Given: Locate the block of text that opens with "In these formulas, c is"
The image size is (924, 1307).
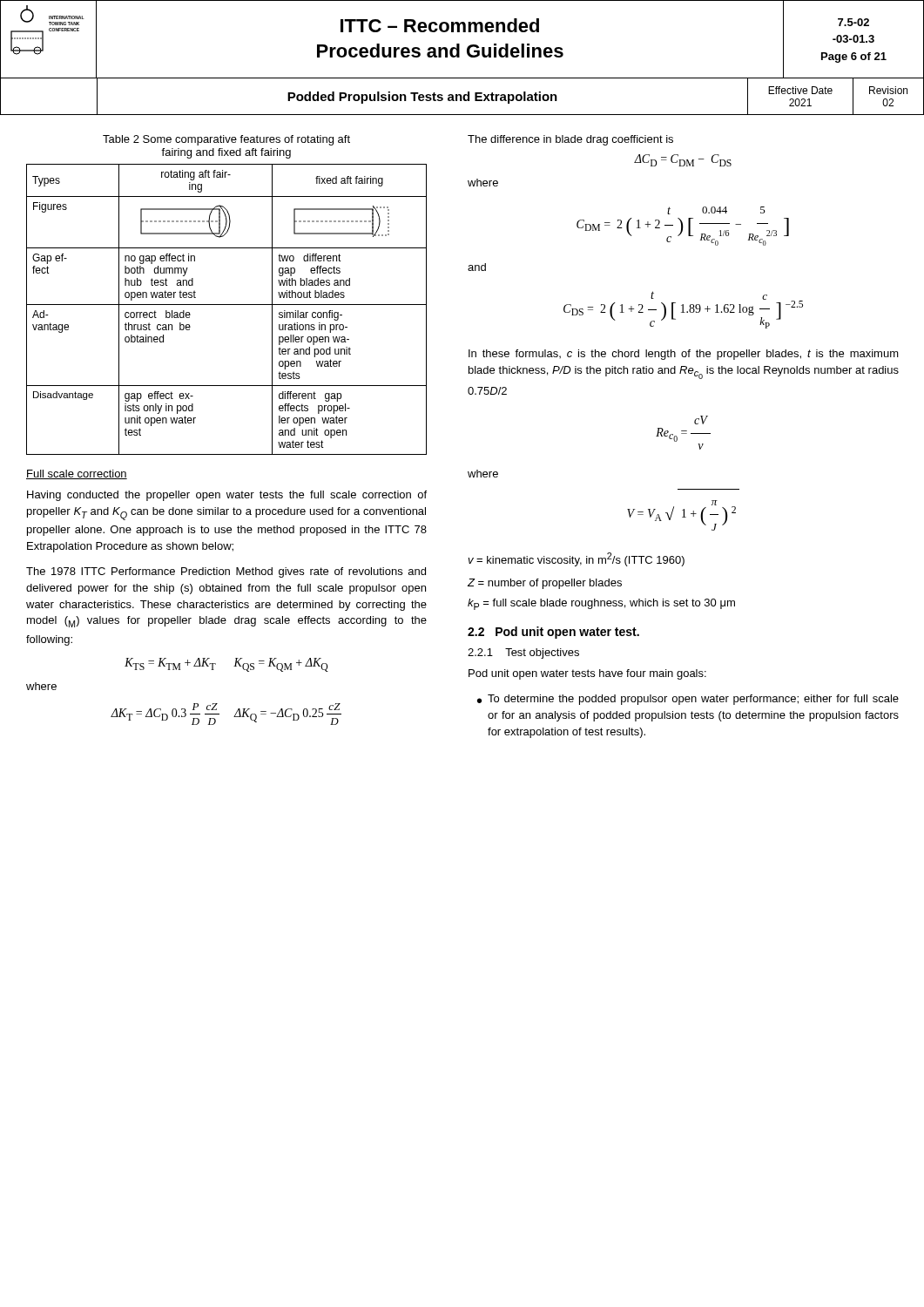Looking at the screenshot, I should [683, 372].
